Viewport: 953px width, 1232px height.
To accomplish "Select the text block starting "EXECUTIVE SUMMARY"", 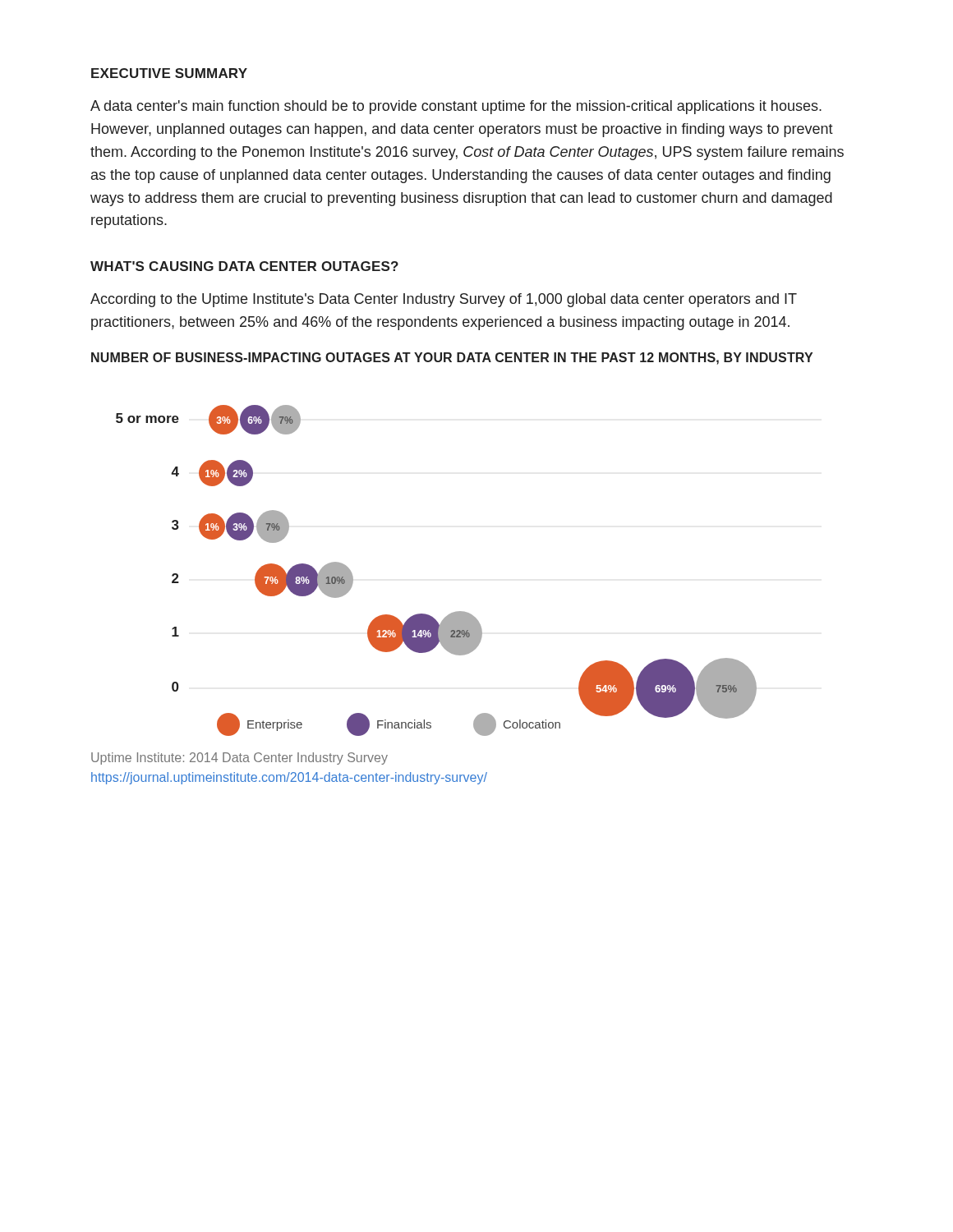I will tap(169, 73).
